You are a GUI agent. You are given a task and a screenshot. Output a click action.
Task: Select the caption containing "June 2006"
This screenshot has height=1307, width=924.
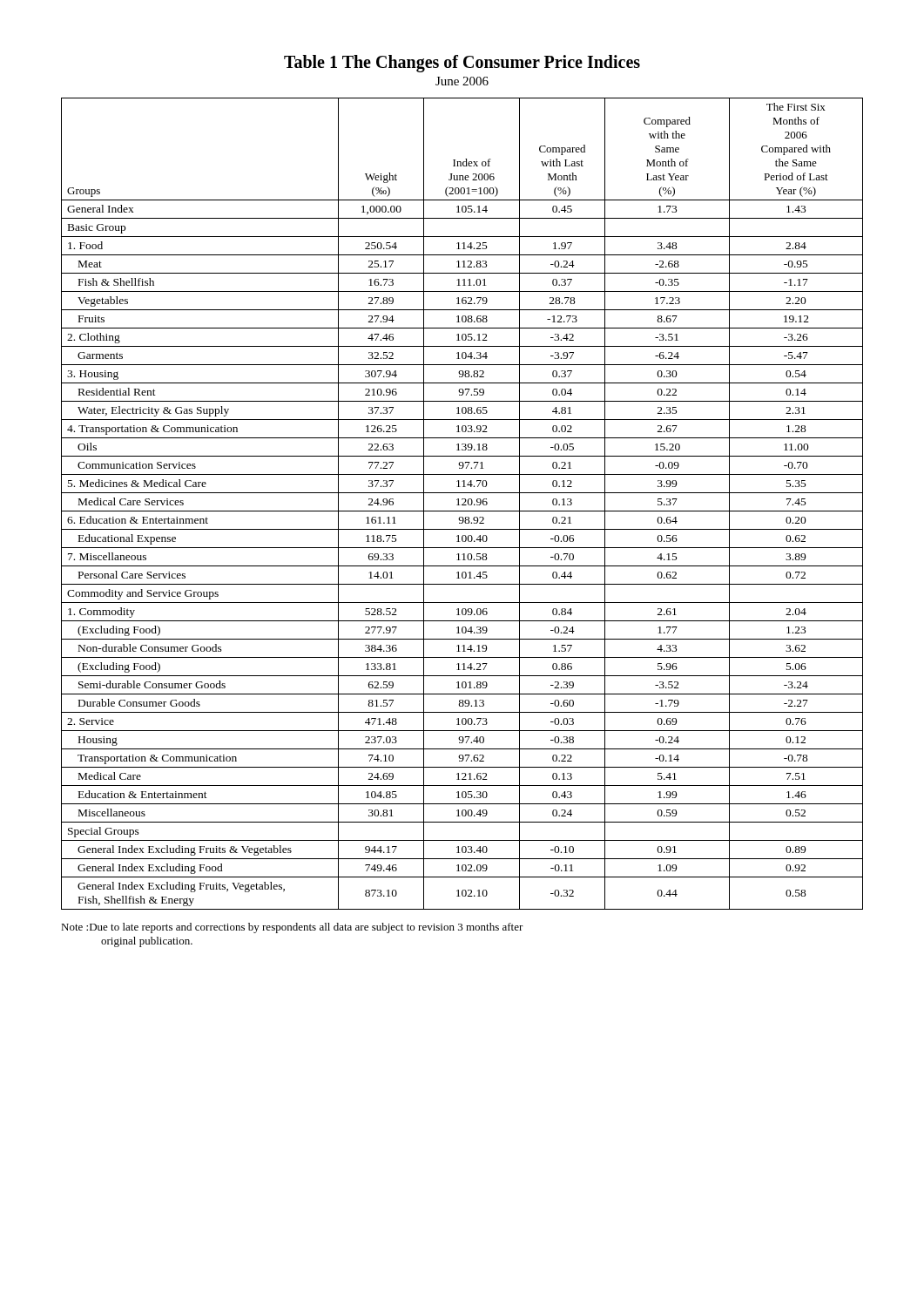coord(462,81)
